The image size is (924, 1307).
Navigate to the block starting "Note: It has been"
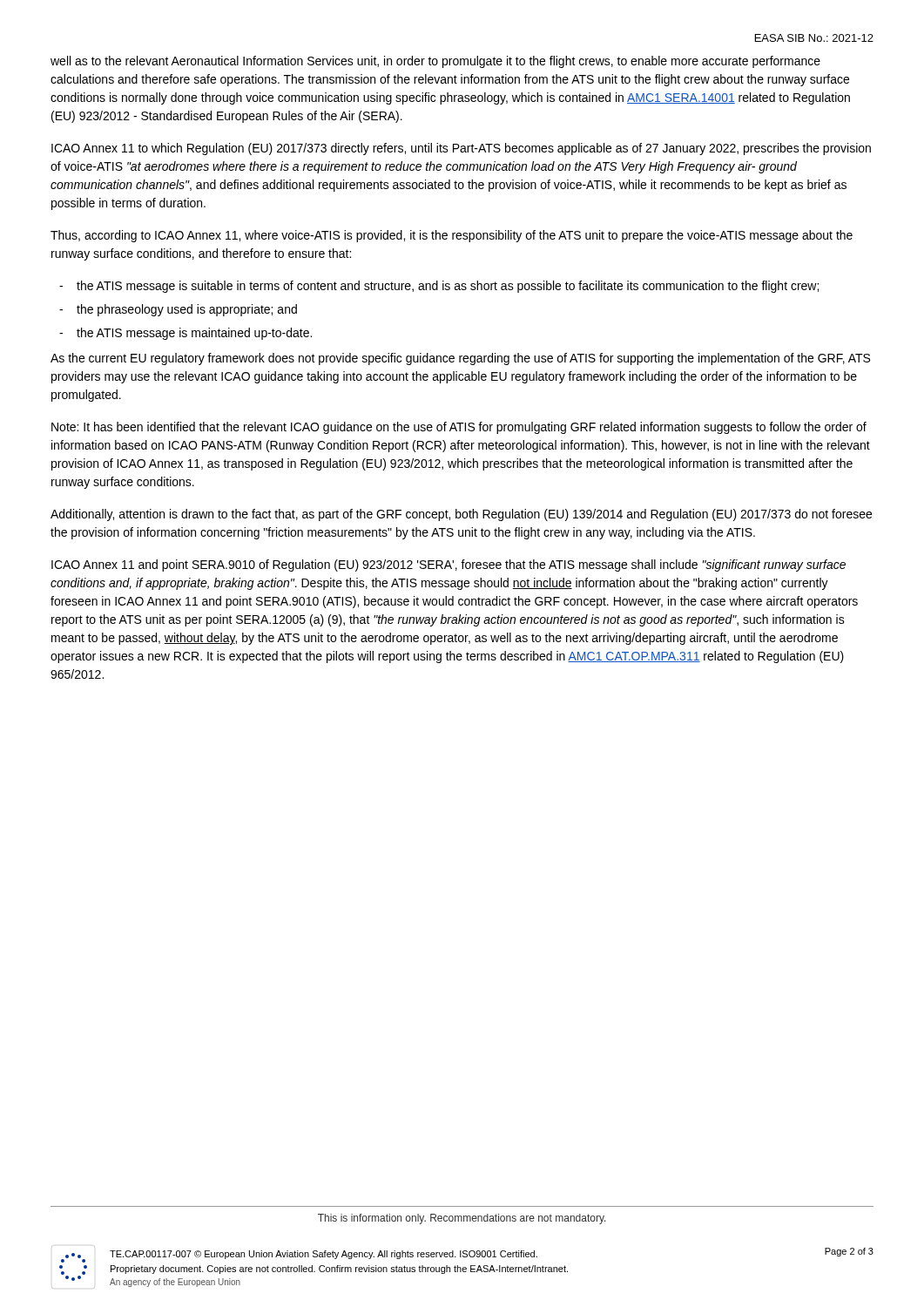coord(460,454)
